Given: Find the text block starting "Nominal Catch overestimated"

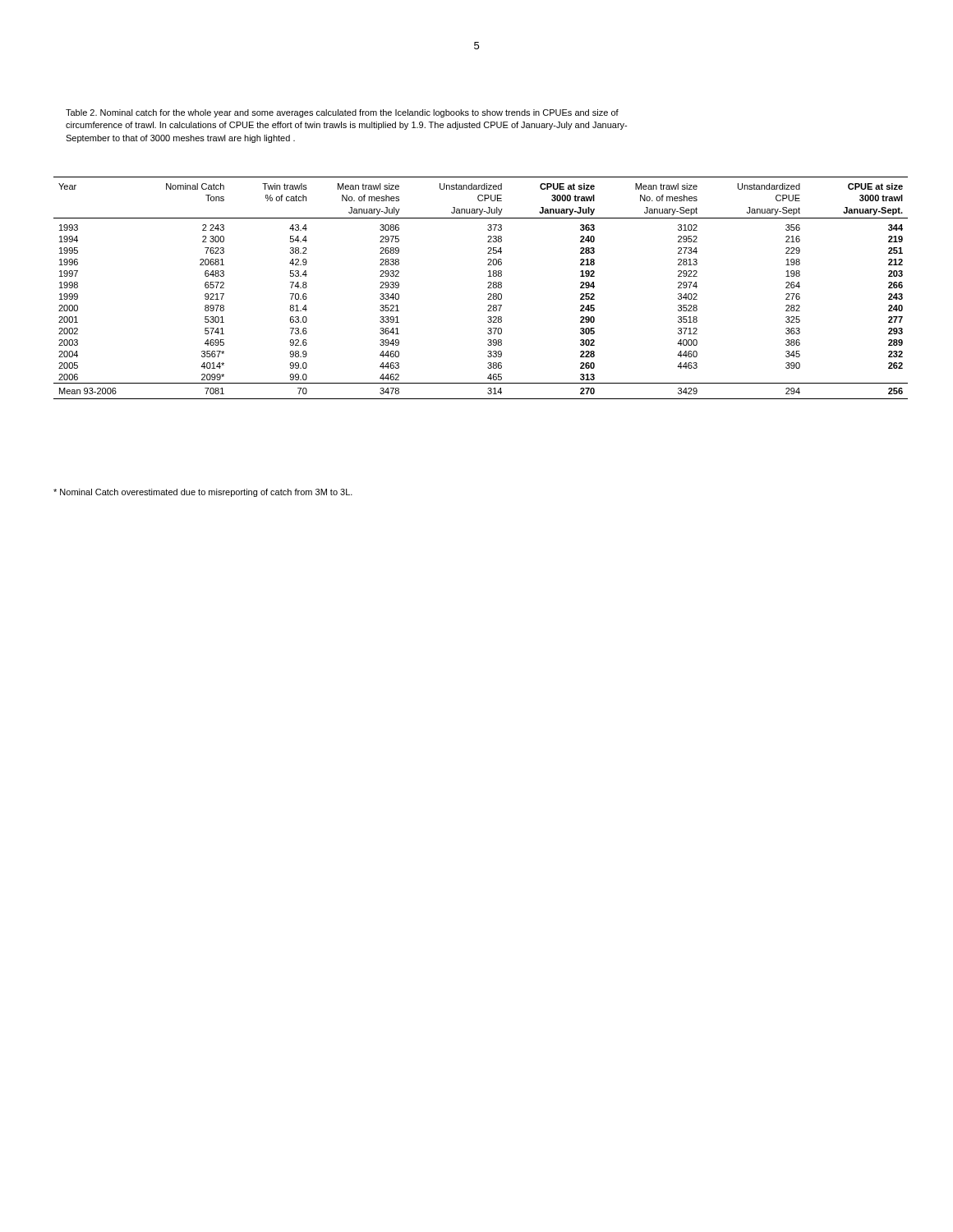Looking at the screenshot, I should tap(203, 492).
